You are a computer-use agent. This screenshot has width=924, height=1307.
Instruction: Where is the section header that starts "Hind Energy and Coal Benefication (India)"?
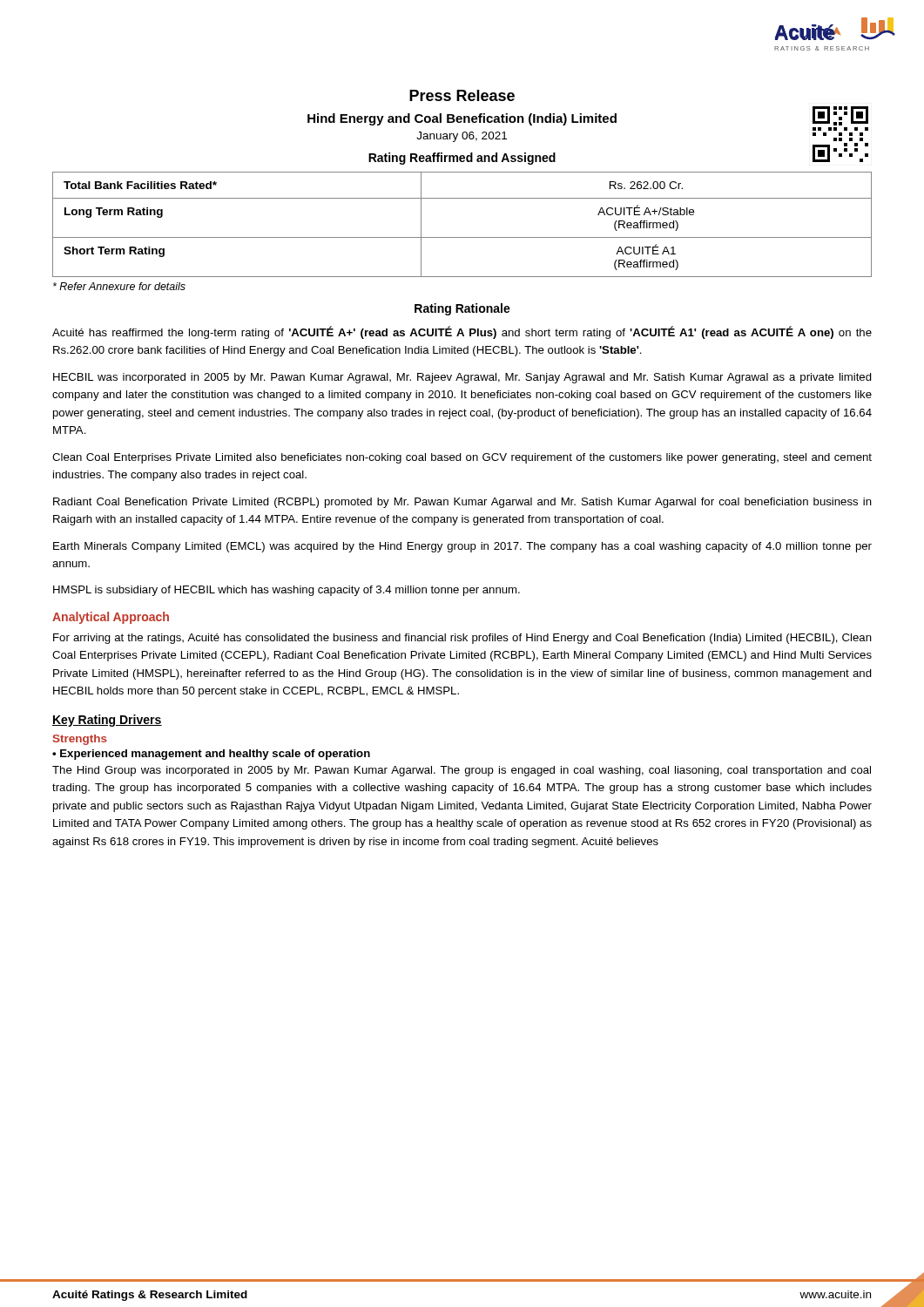[x=462, y=118]
